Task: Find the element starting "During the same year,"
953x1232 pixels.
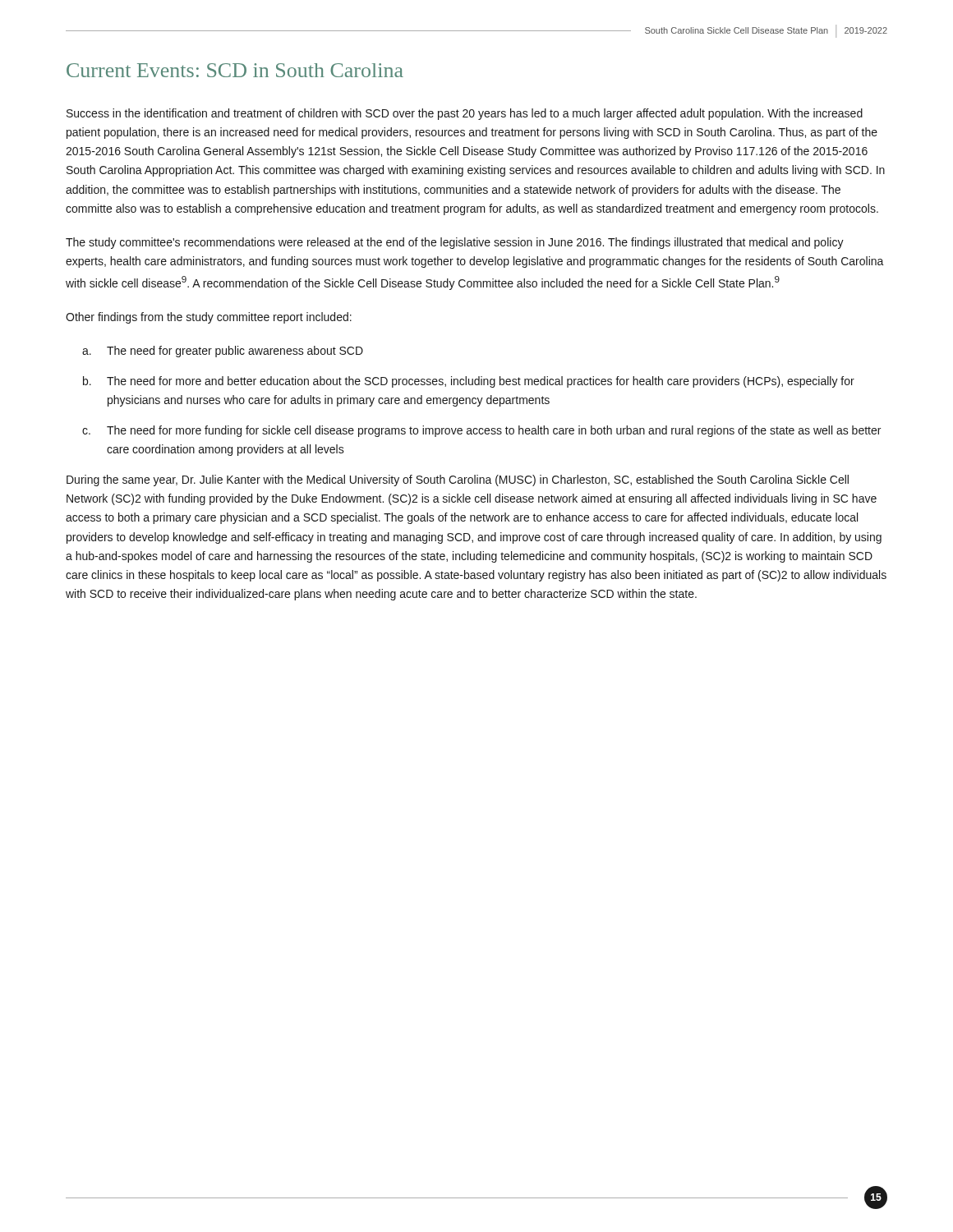Action: coord(476,537)
